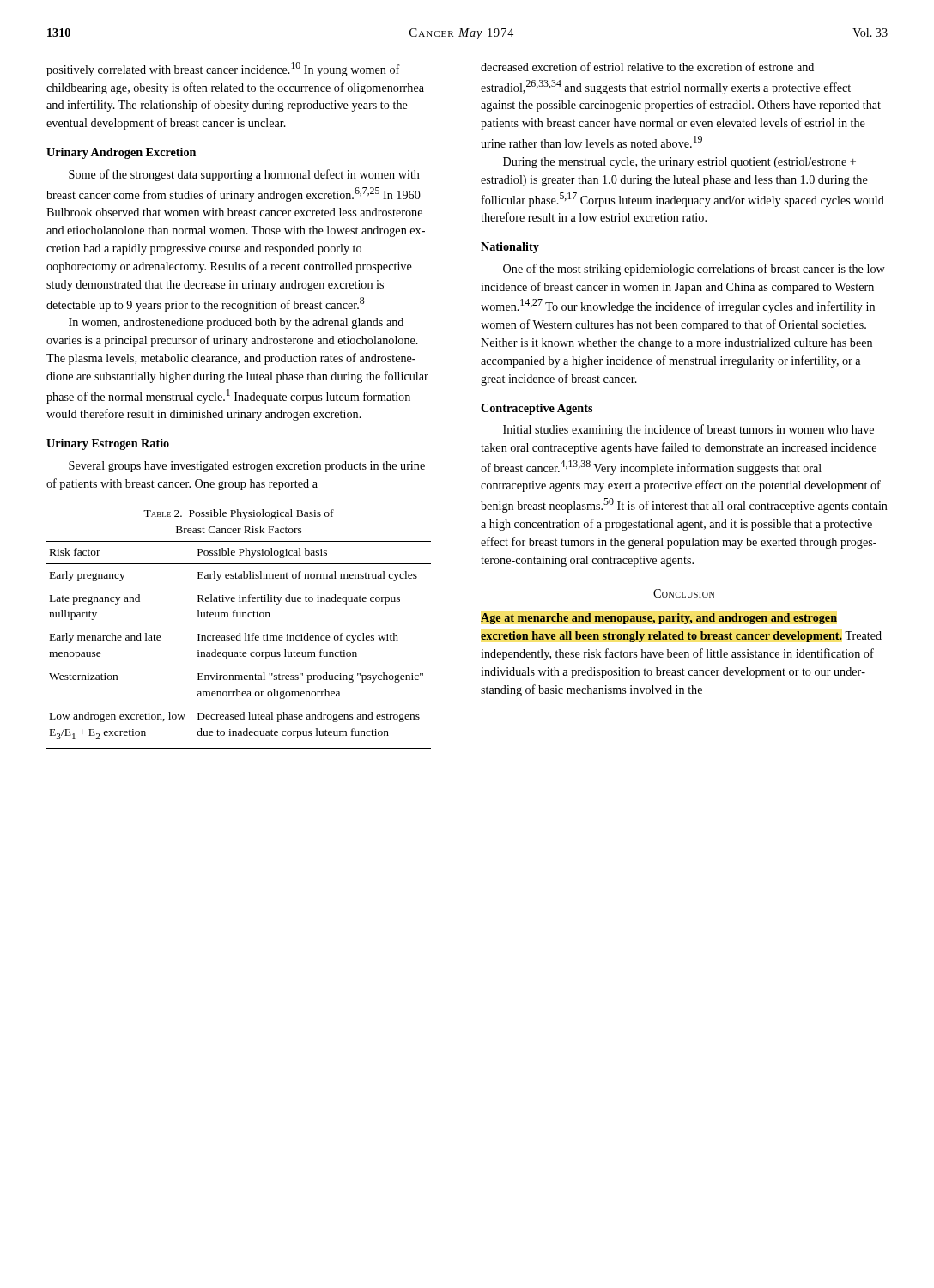The width and height of the screenshot is (934, 1288).
Task: Click on the text block containing "Some of the strongest data supporting a hormonal"
Action: 239,295
